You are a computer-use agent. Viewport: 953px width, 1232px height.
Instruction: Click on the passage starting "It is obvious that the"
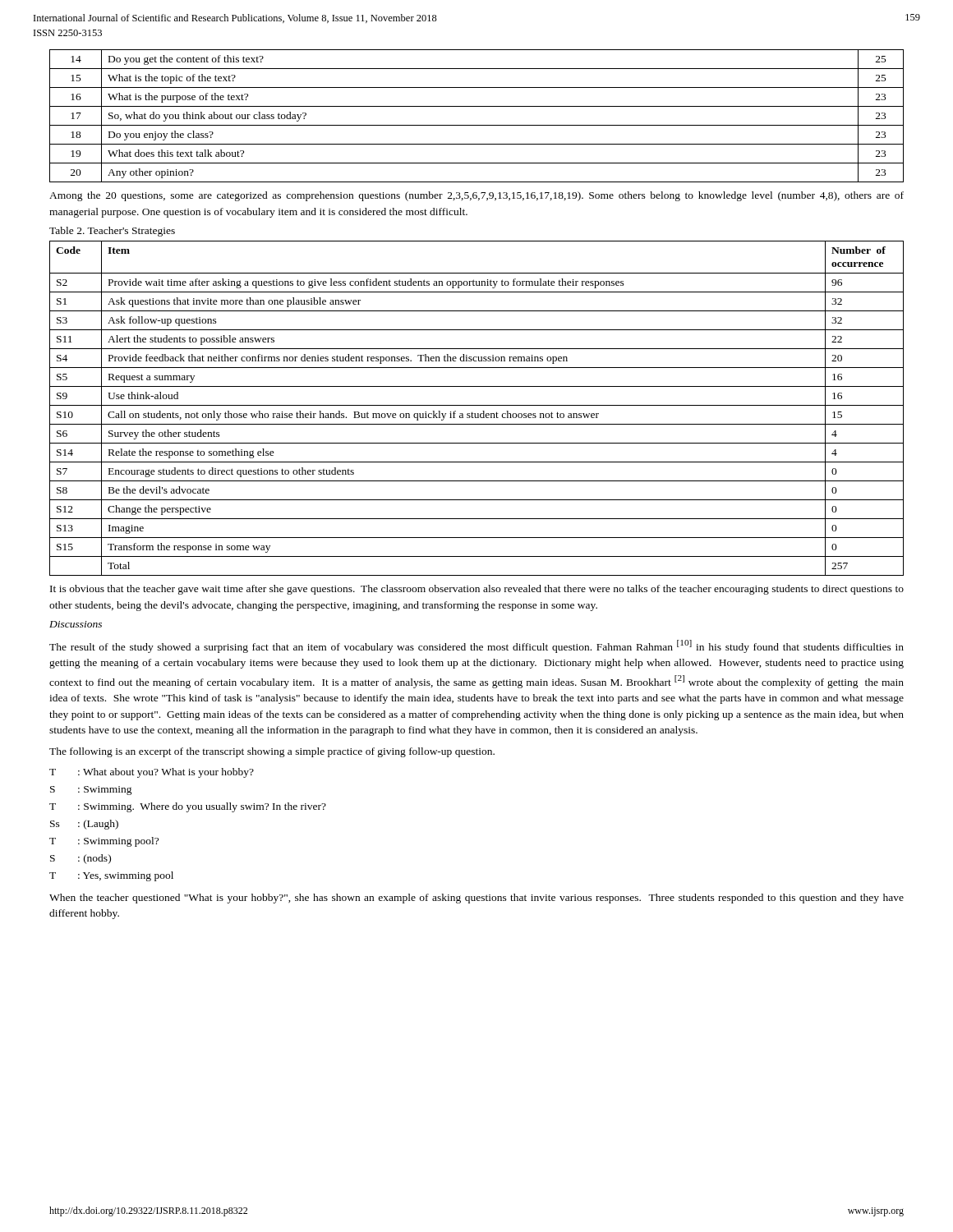pyautogui.click(x=476, y=597)
